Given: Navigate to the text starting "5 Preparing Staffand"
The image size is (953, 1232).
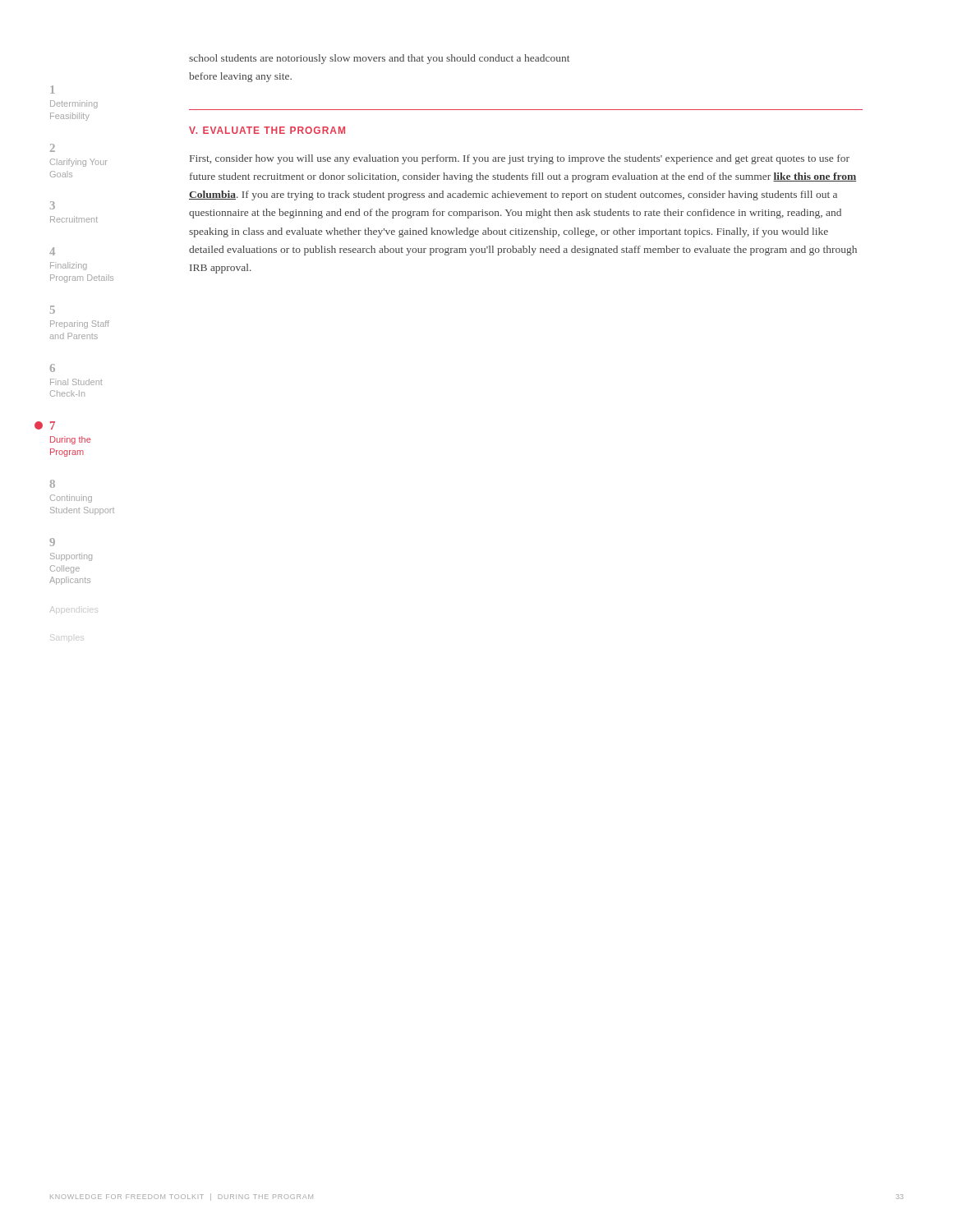Looking at the screenshot, I should tap(107, 322).
